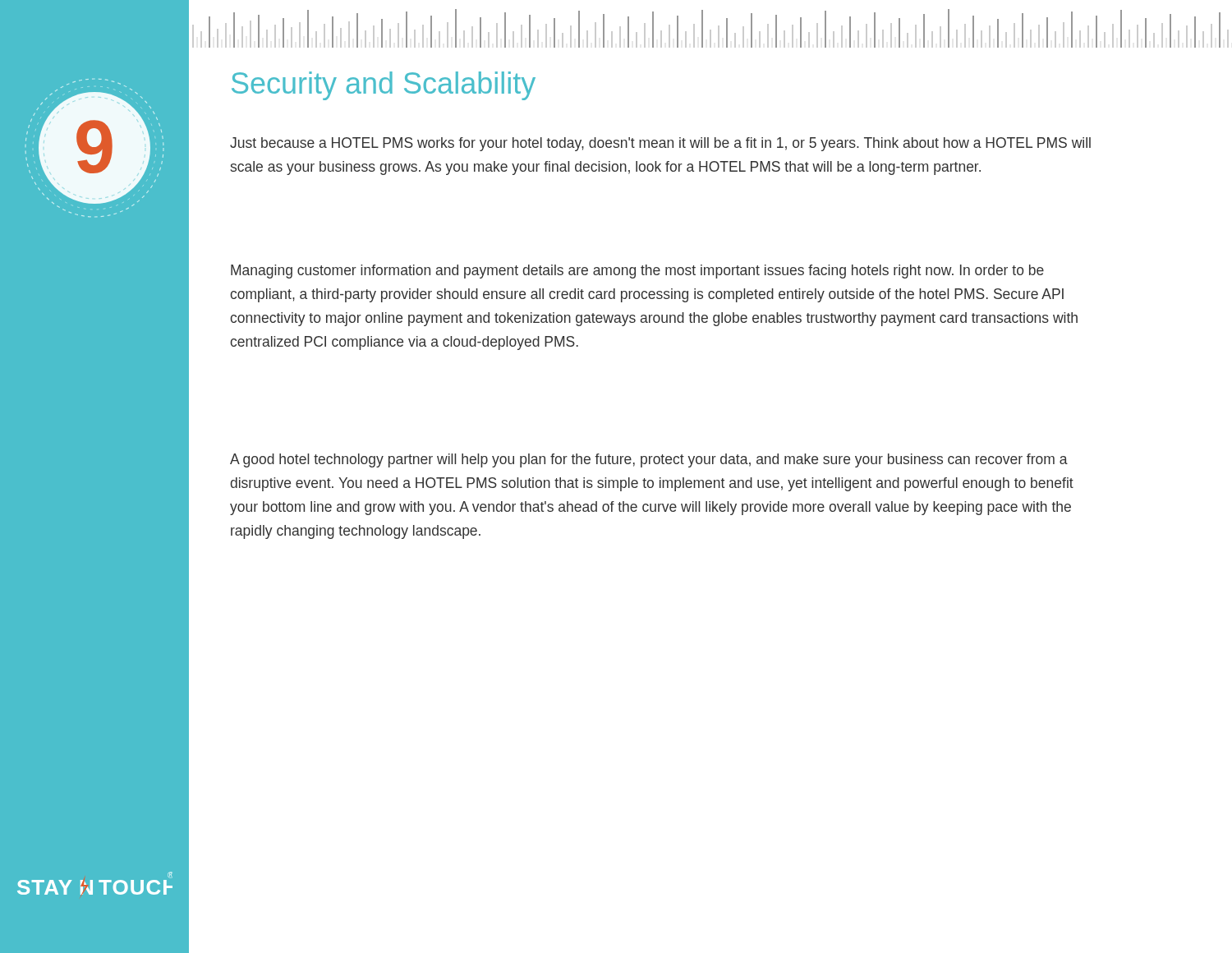Navigate to the element starting "A good hotel technology partner"

click(661, 495)
